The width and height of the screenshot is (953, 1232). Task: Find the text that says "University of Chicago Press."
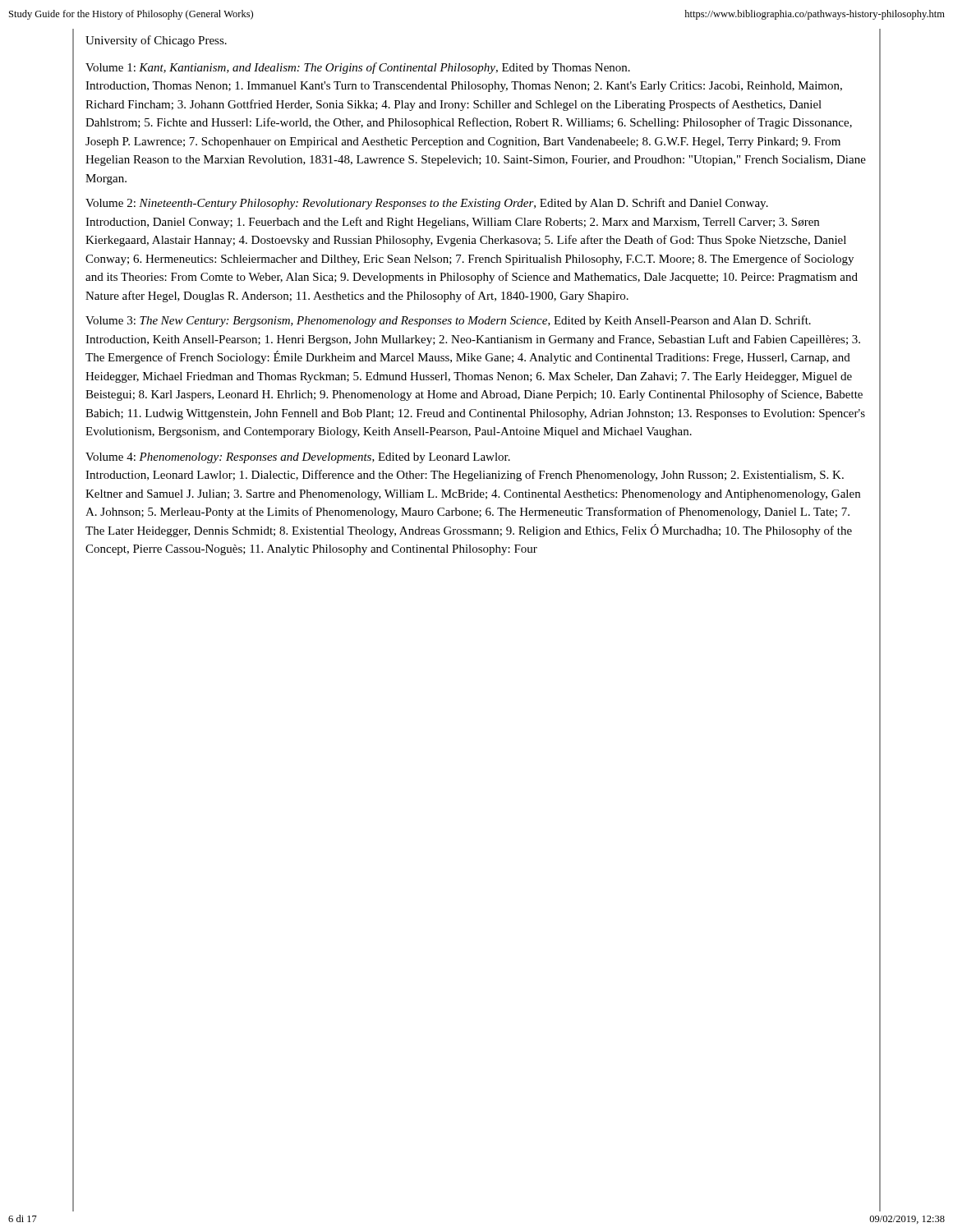pos(156,40)
